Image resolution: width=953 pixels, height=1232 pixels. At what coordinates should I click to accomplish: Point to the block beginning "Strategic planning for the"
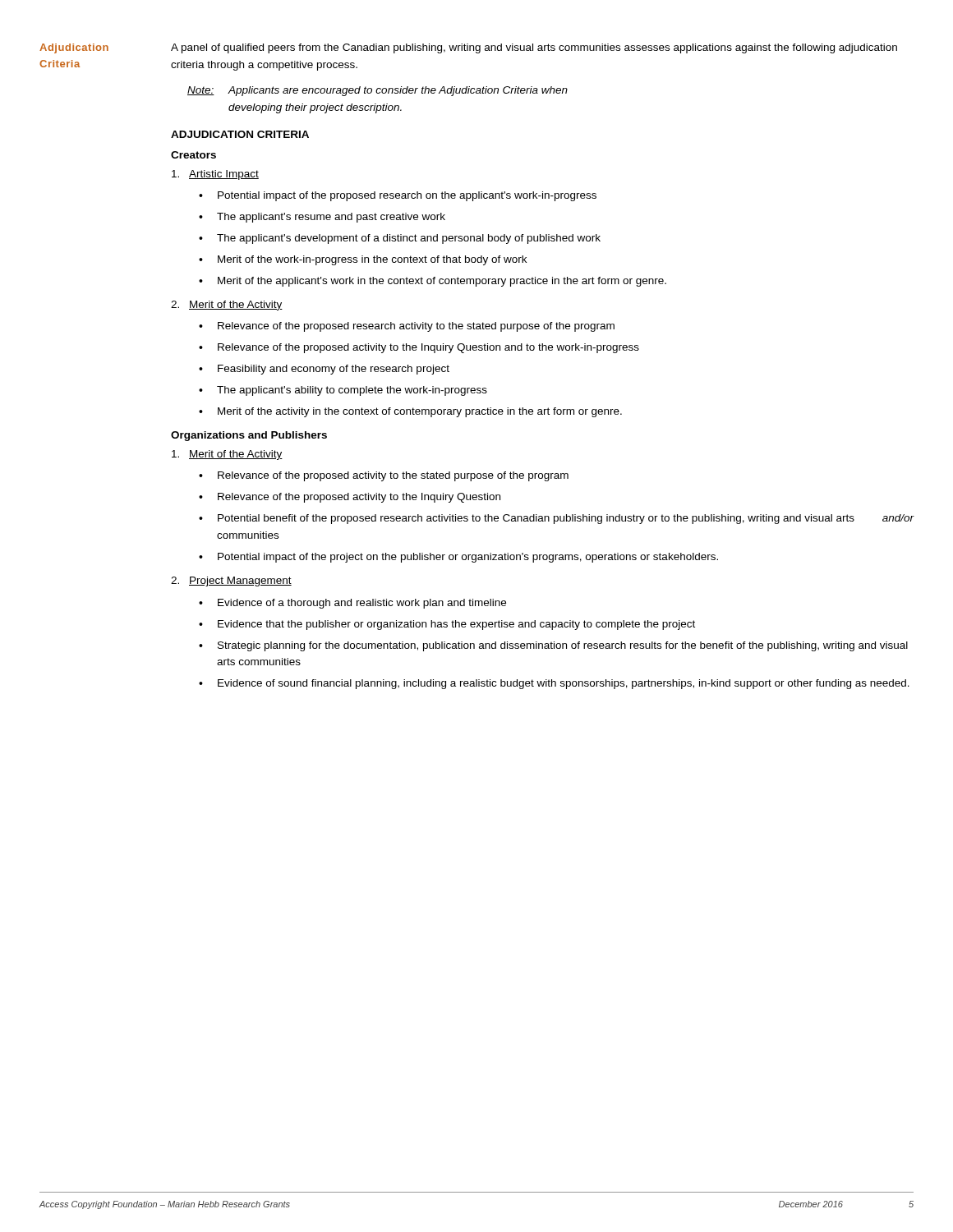[x=562, y=653]
